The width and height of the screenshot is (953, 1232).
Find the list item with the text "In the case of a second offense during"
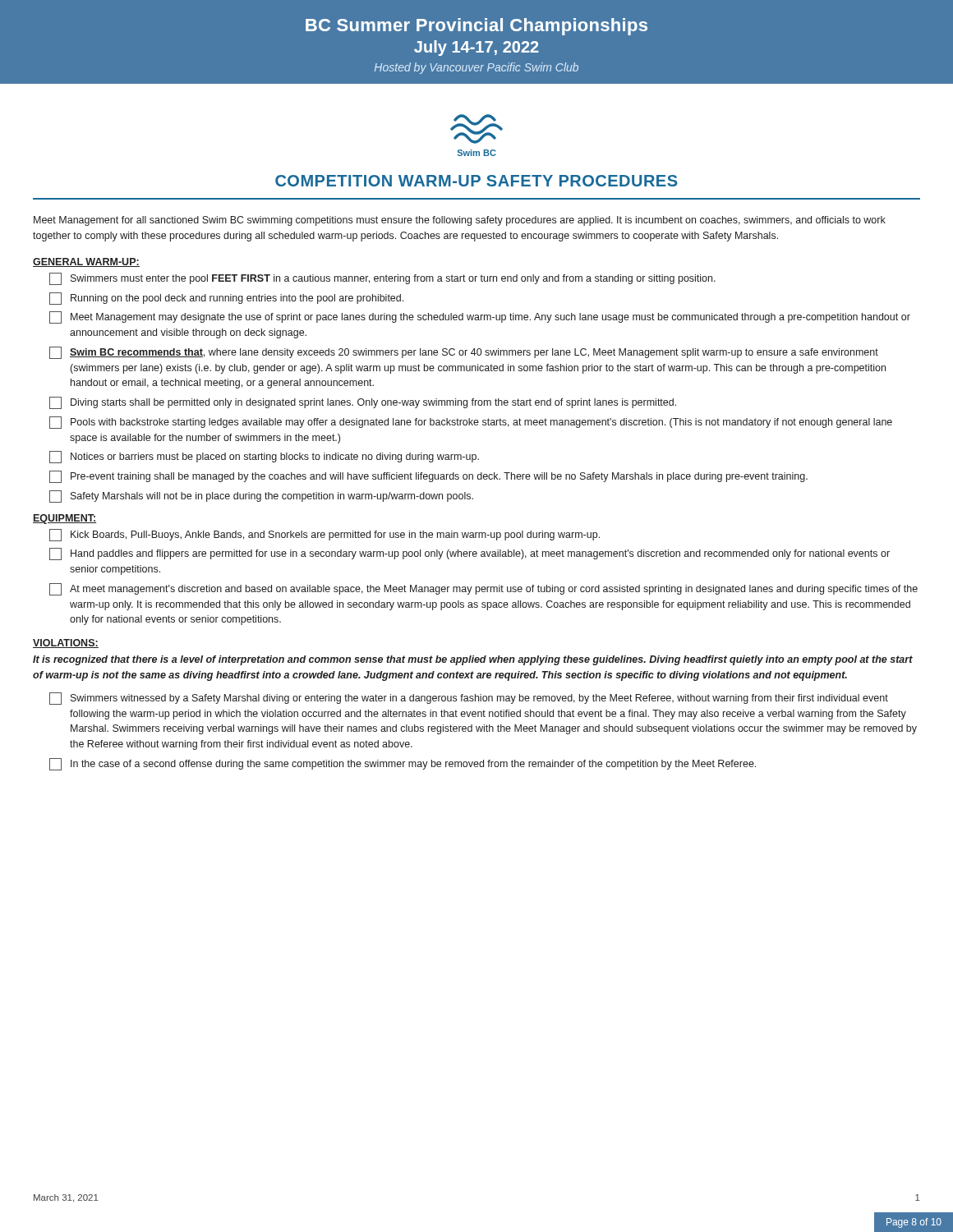pos(403,764)
